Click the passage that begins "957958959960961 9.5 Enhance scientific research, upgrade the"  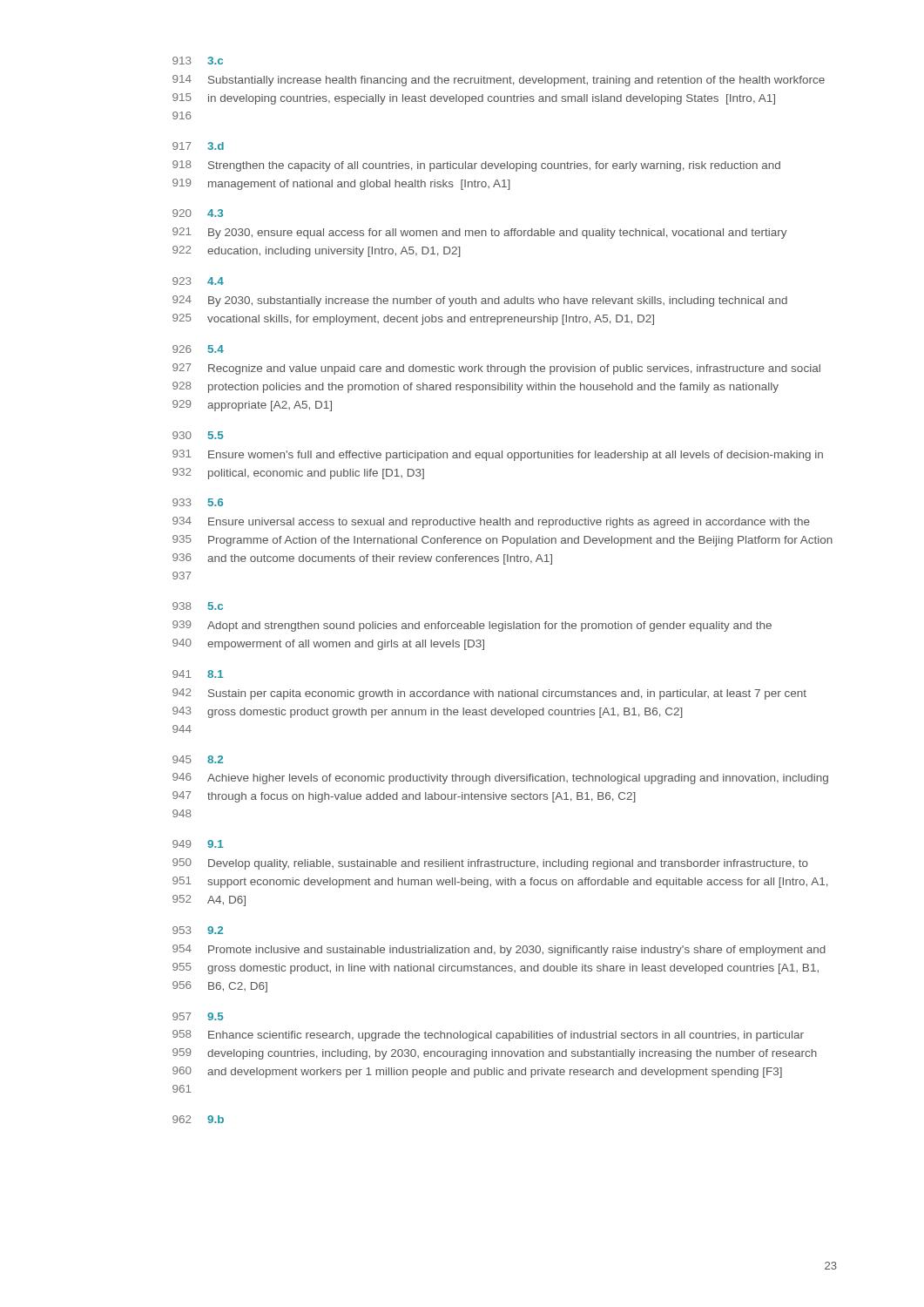click(475, 1053)
